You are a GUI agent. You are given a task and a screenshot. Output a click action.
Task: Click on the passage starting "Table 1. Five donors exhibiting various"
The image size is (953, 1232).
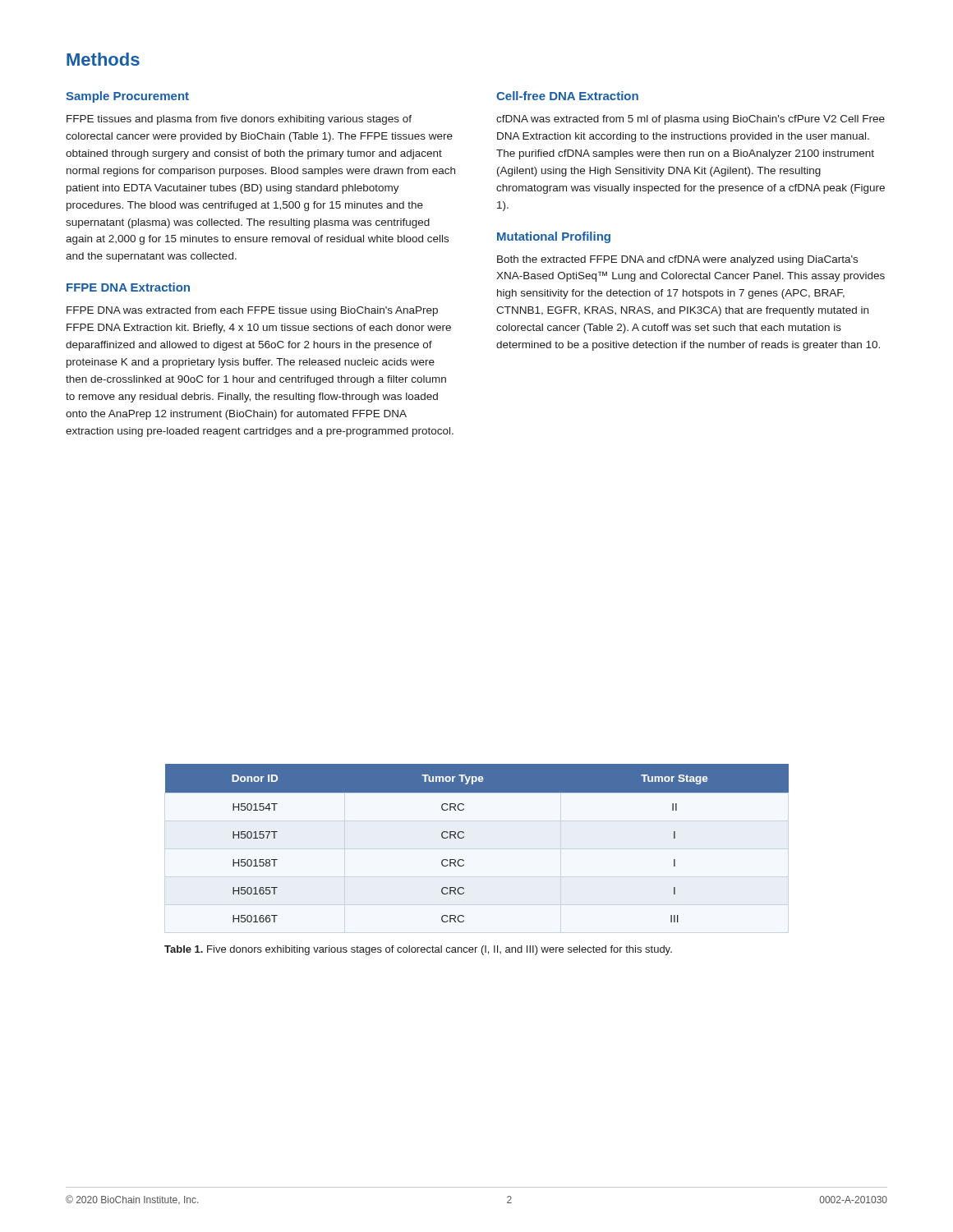tap(418, 949)
